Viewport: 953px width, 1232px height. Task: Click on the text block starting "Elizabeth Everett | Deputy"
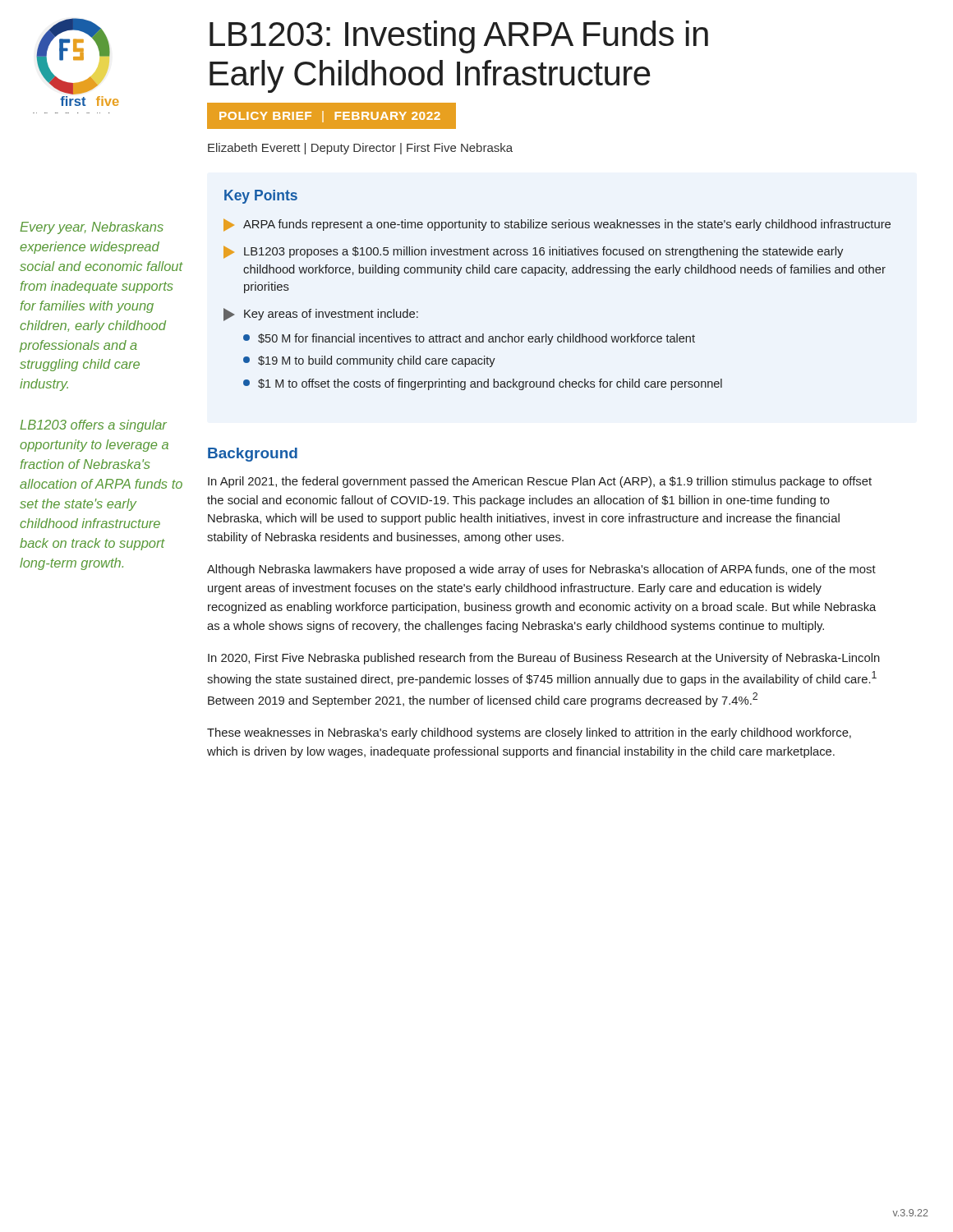point(360,147)
